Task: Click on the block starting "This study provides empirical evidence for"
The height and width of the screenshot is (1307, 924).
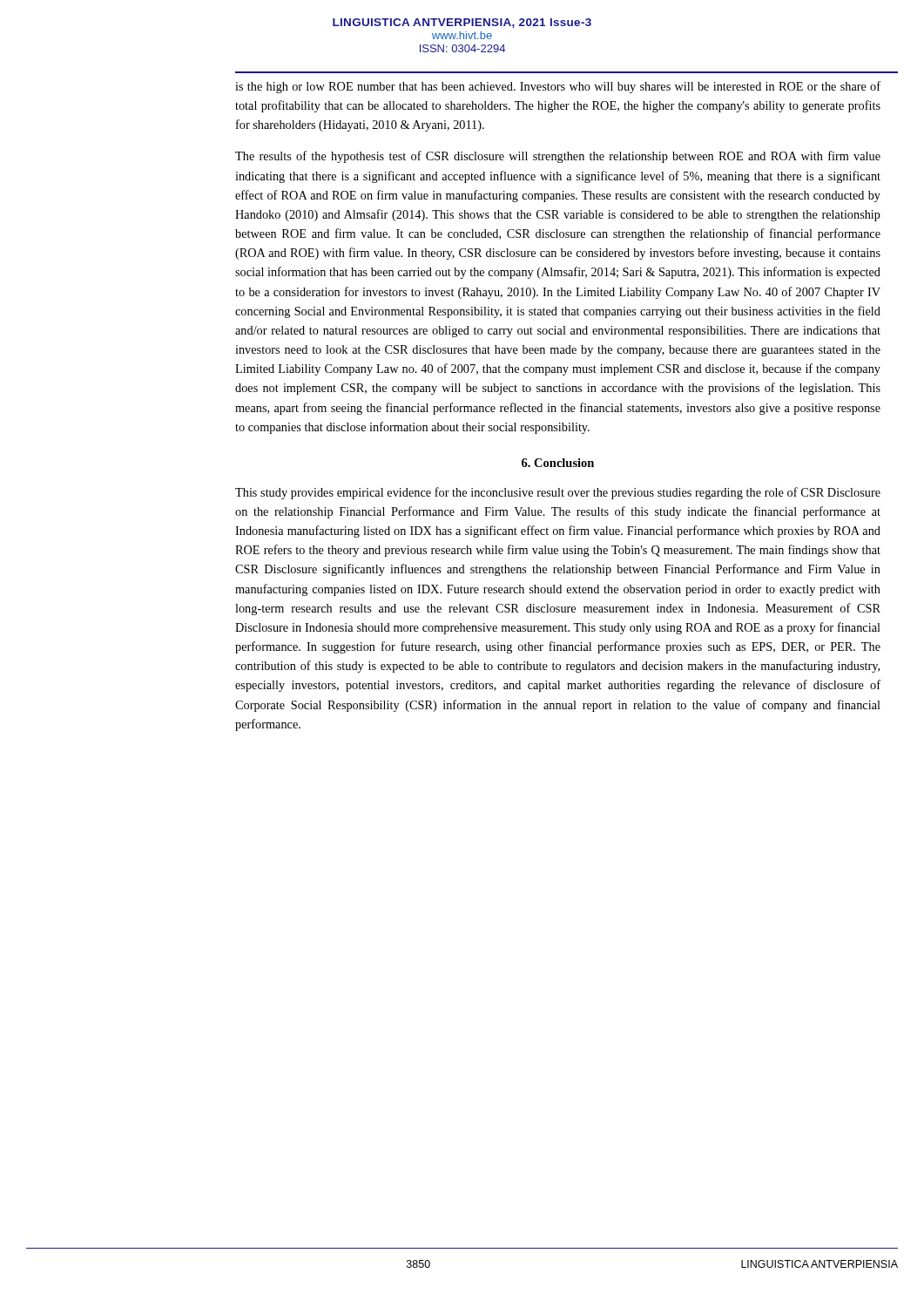Action: [x=558, y=608]
